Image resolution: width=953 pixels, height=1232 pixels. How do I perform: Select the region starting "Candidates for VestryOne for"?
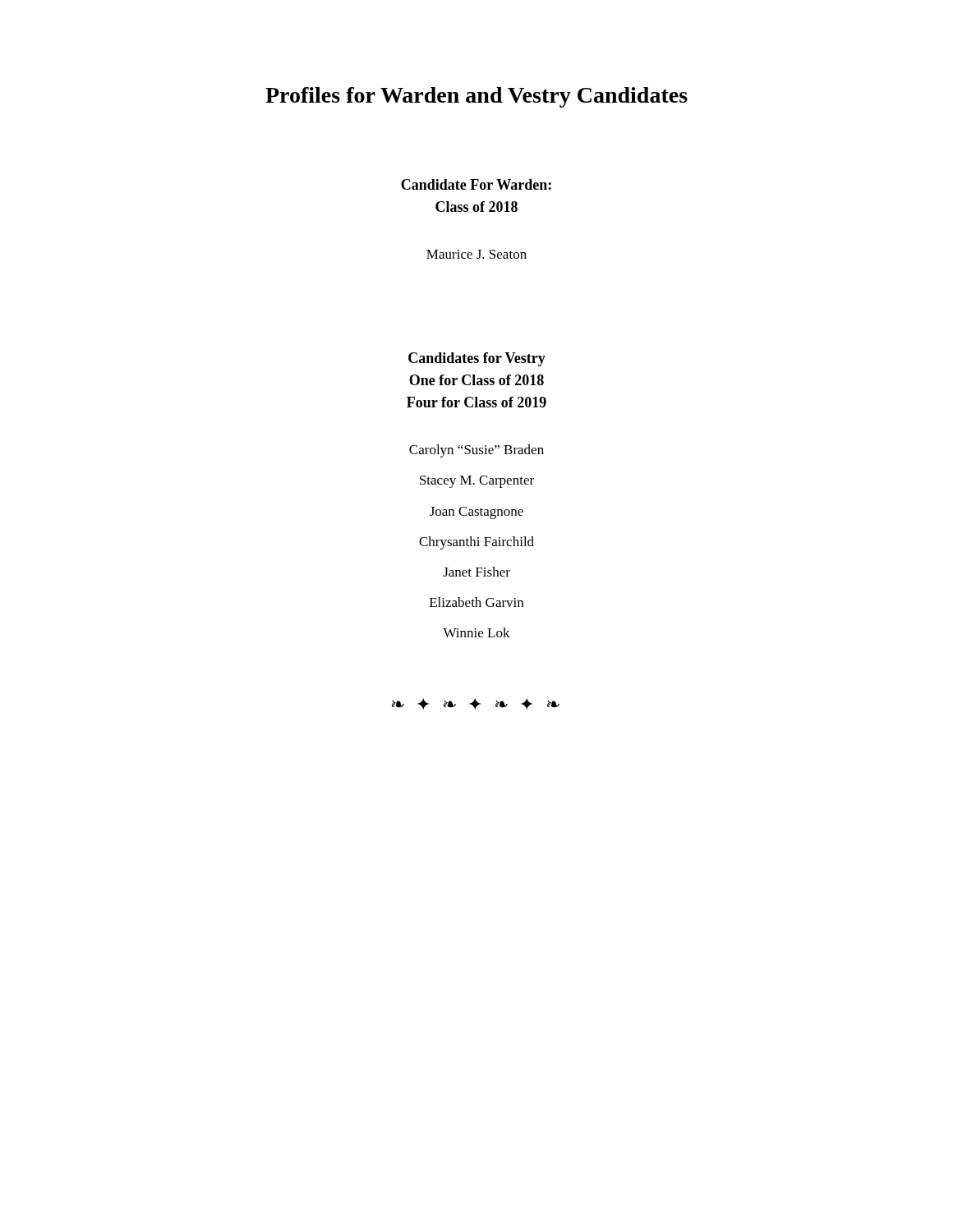coord(476,381)
